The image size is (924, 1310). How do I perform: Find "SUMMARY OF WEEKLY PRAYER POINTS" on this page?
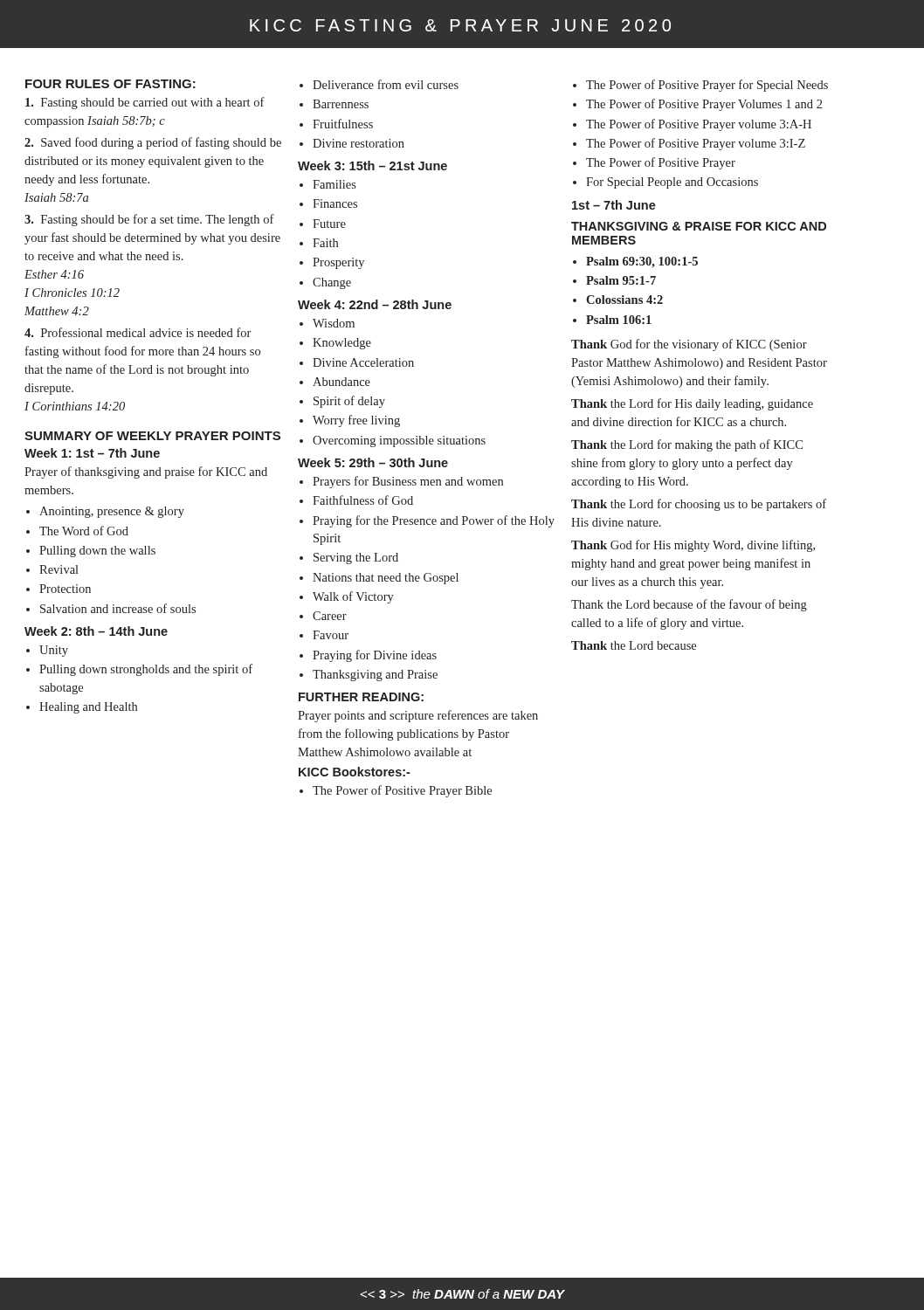(x=153, y=436)
